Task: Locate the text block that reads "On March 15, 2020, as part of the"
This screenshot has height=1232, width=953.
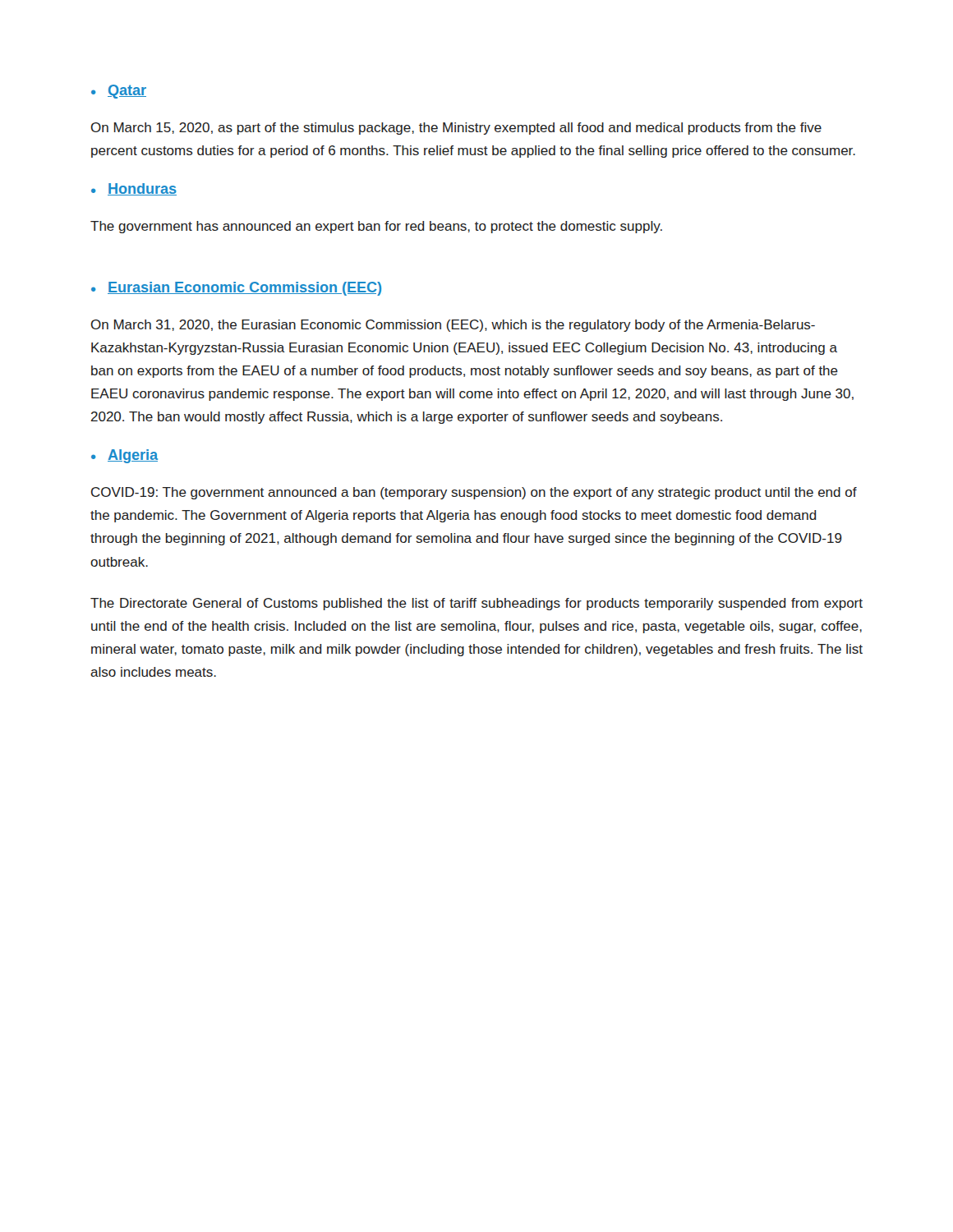Action: point(473,139)
